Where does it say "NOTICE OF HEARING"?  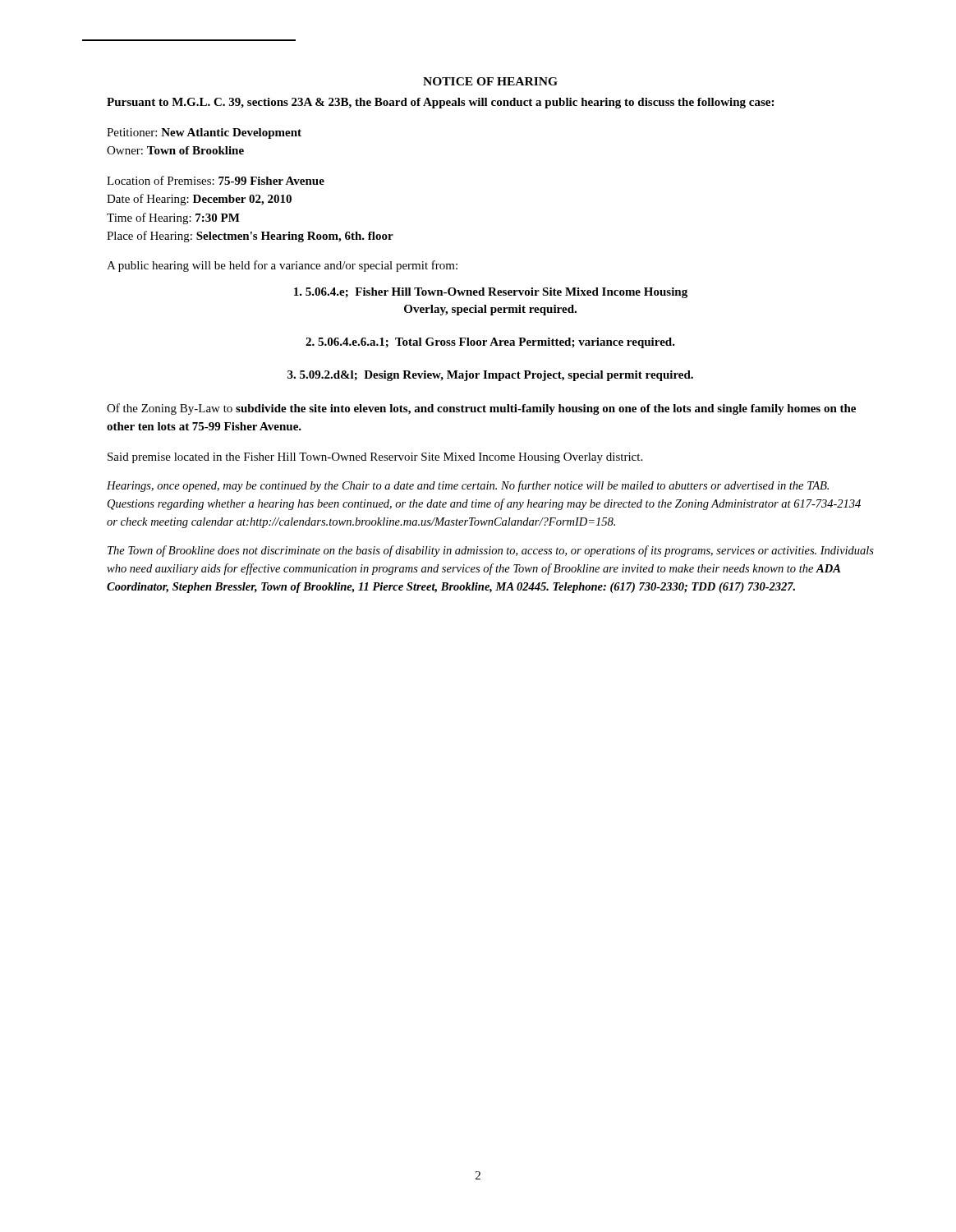(490, 81)
